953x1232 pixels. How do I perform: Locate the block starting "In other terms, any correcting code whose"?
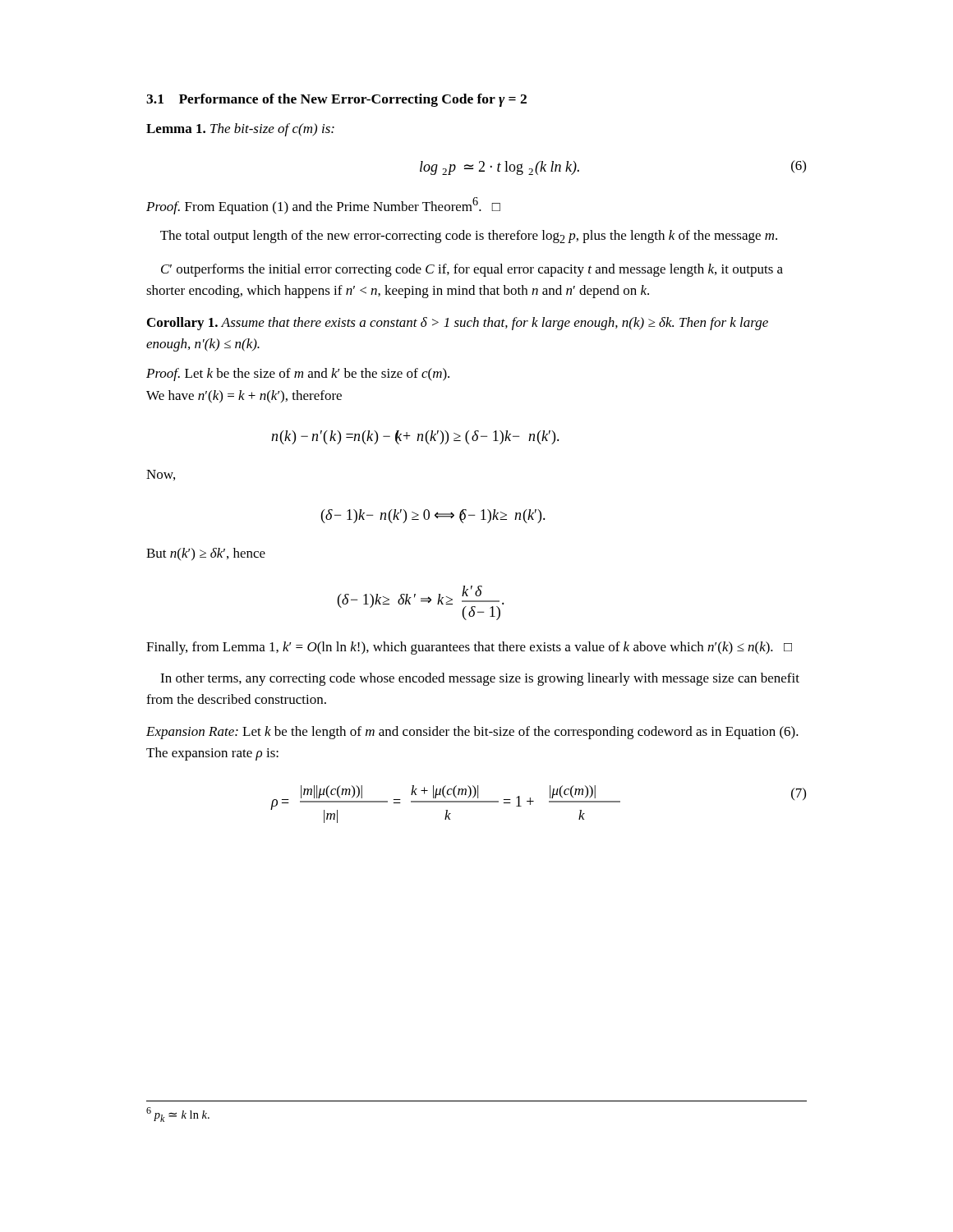(x=473, y=689)
